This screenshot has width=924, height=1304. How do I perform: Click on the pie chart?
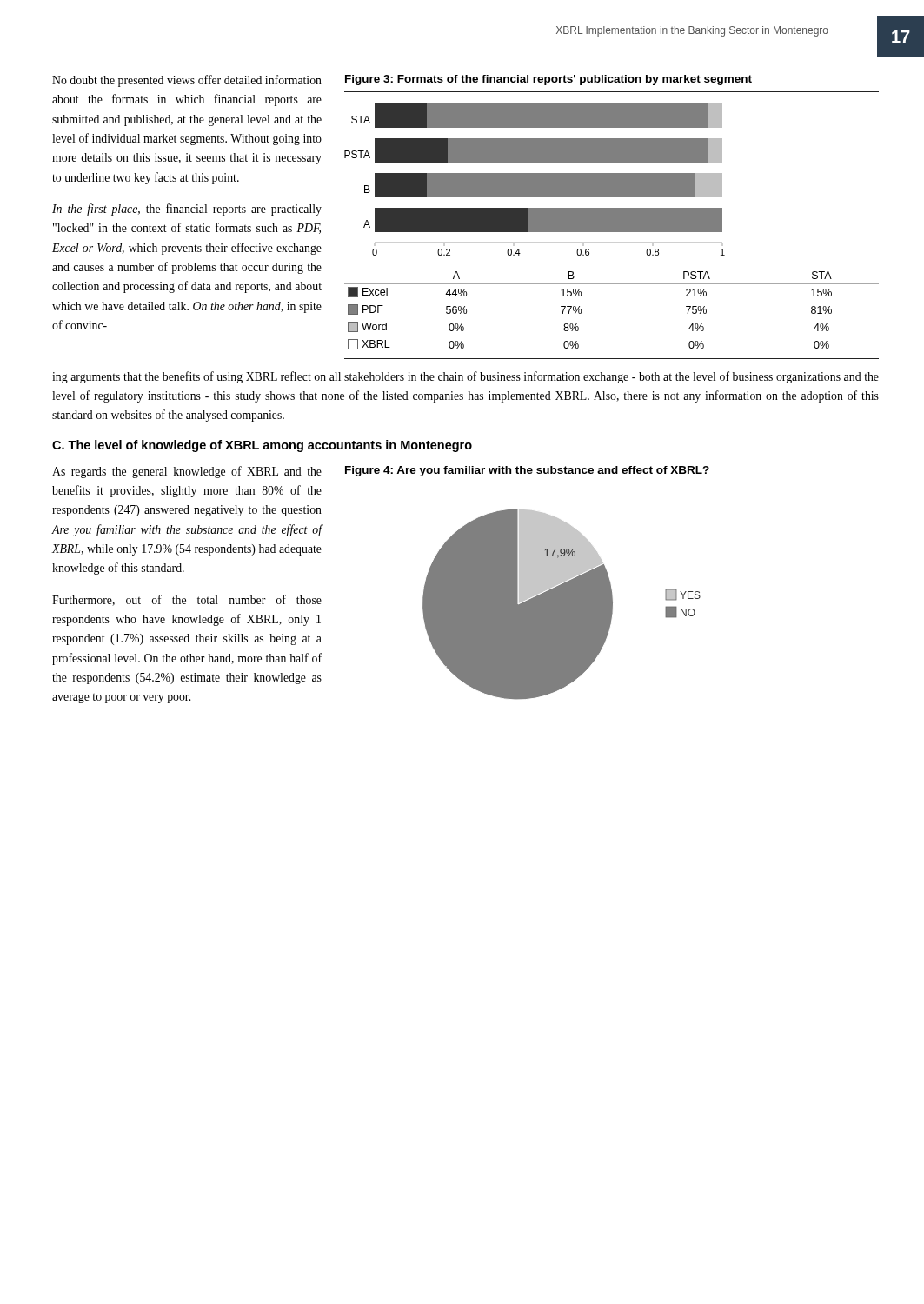coord(612,600)
